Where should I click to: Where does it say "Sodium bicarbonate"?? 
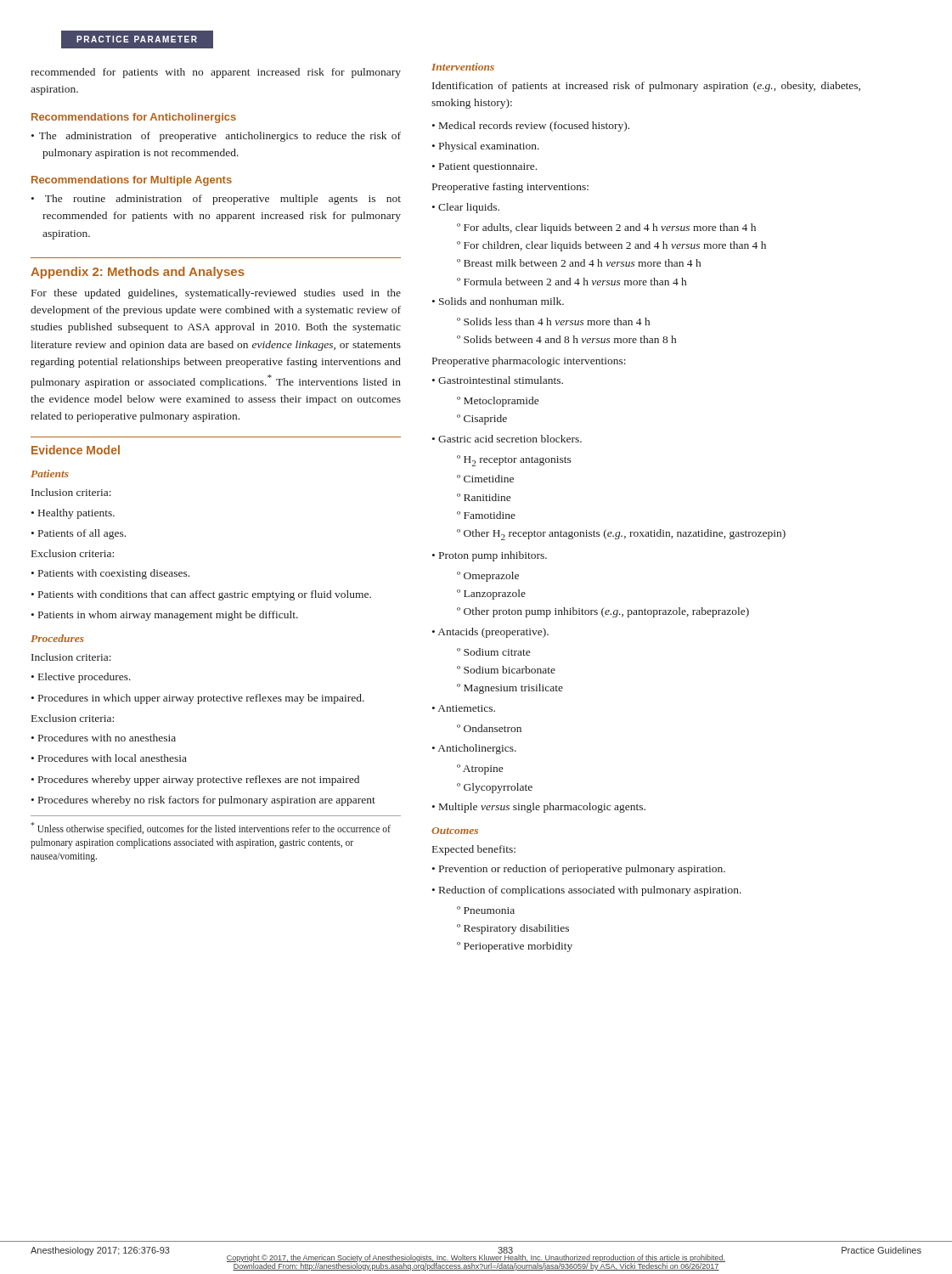506,670
